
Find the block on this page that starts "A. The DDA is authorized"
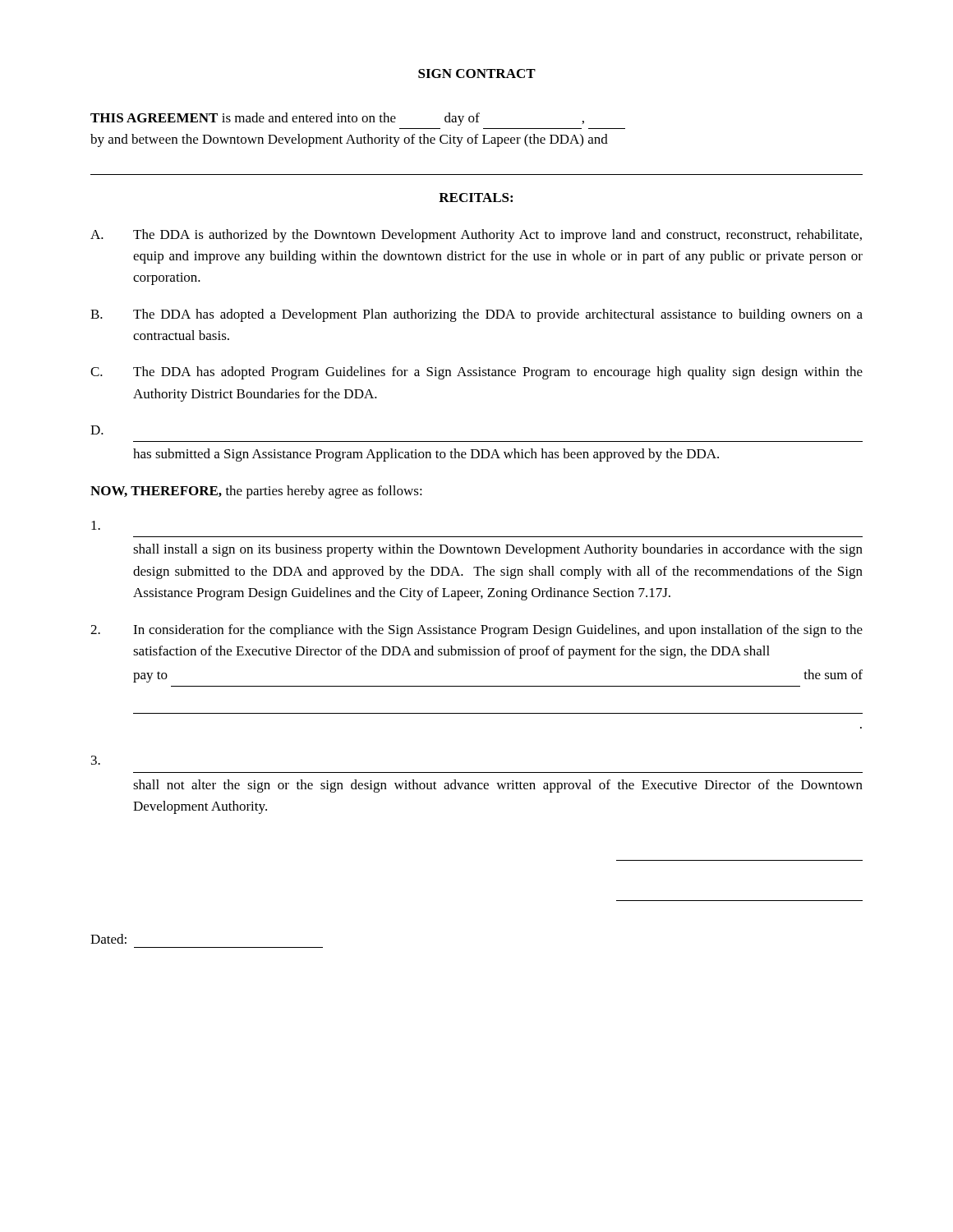(x=476, y=256)
